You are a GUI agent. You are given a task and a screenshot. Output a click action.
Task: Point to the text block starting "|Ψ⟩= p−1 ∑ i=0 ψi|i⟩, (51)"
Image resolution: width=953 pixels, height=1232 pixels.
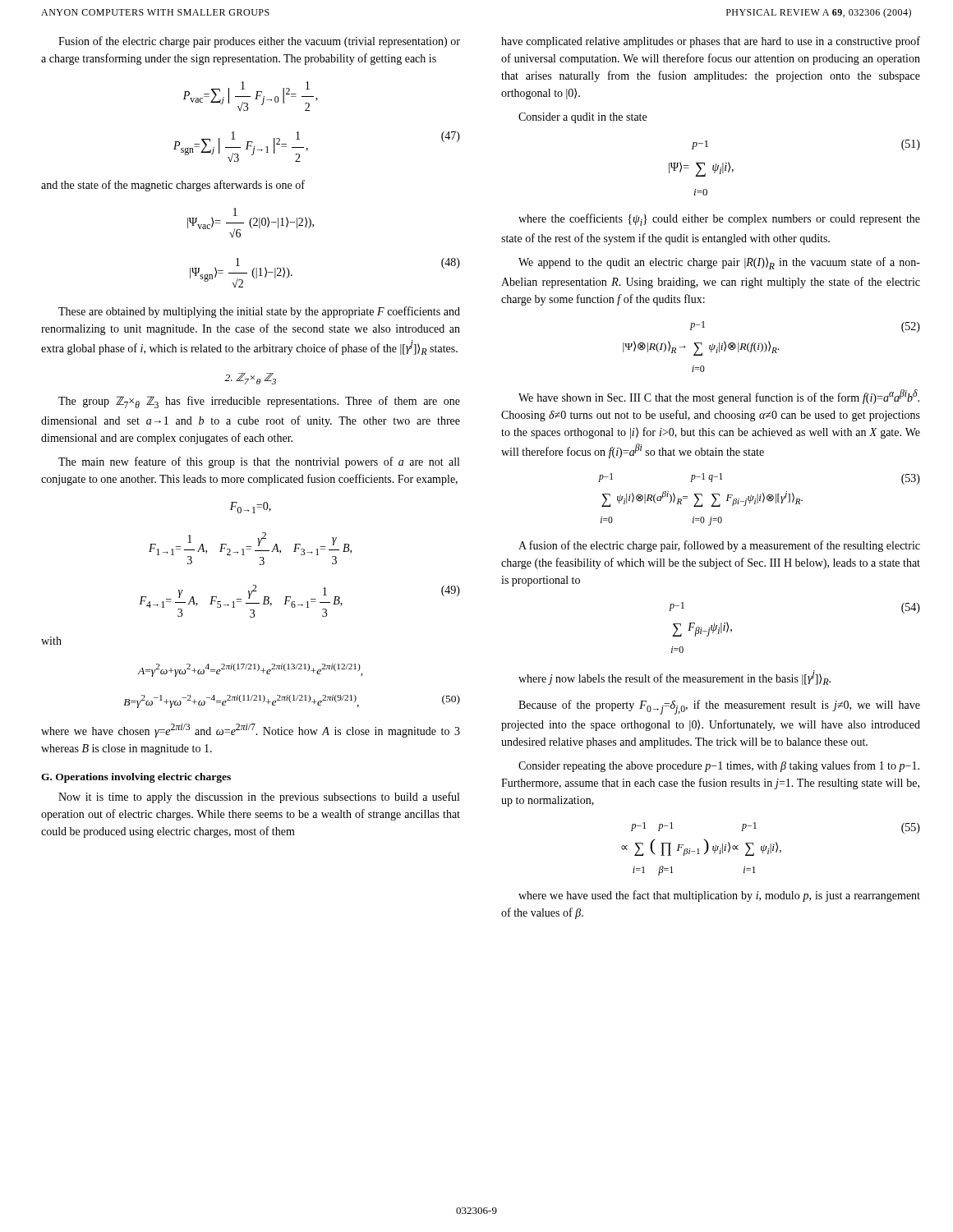coord(694,145)
